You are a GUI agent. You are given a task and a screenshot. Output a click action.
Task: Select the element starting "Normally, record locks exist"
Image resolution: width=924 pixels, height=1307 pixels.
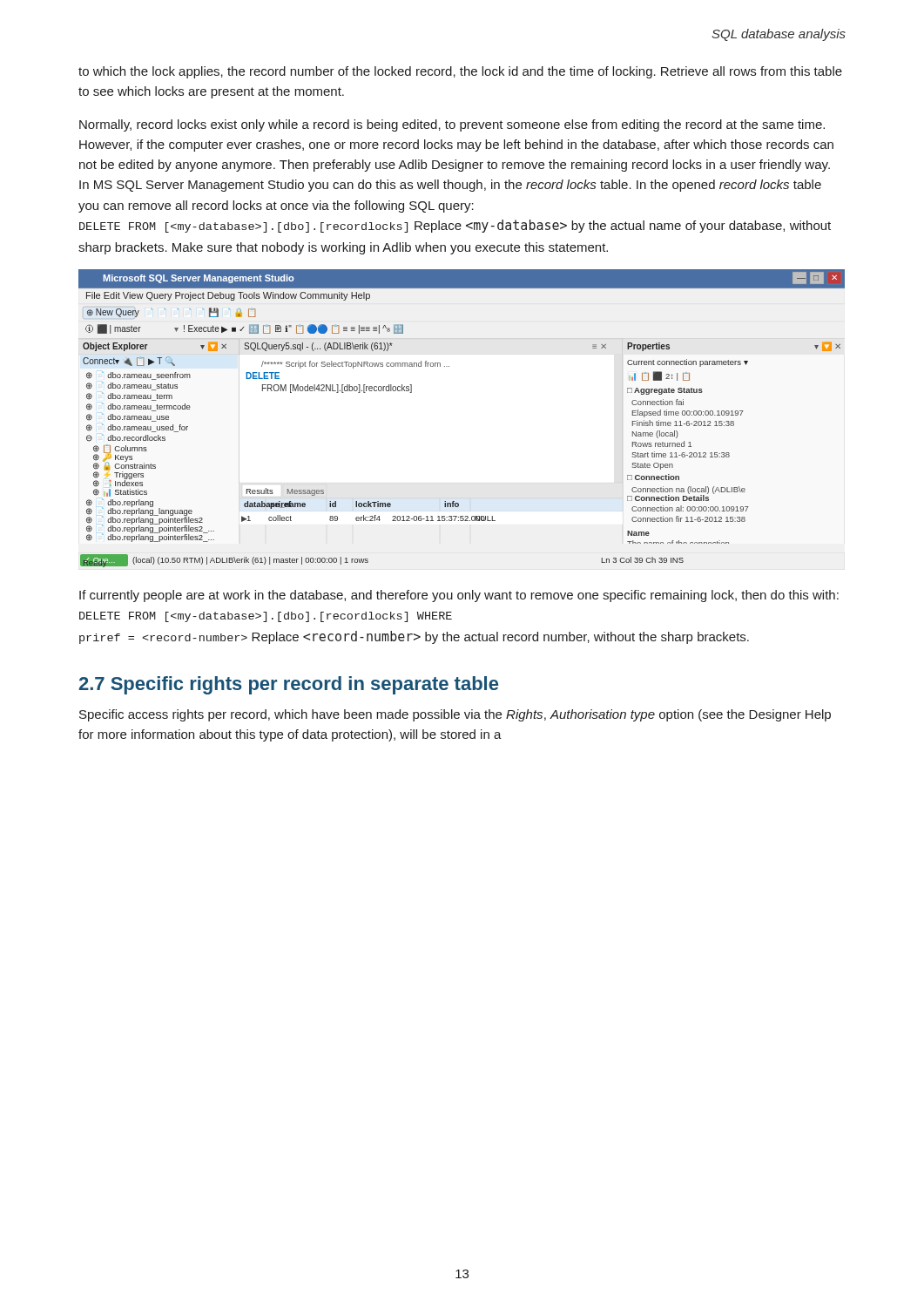pos(456,185)
